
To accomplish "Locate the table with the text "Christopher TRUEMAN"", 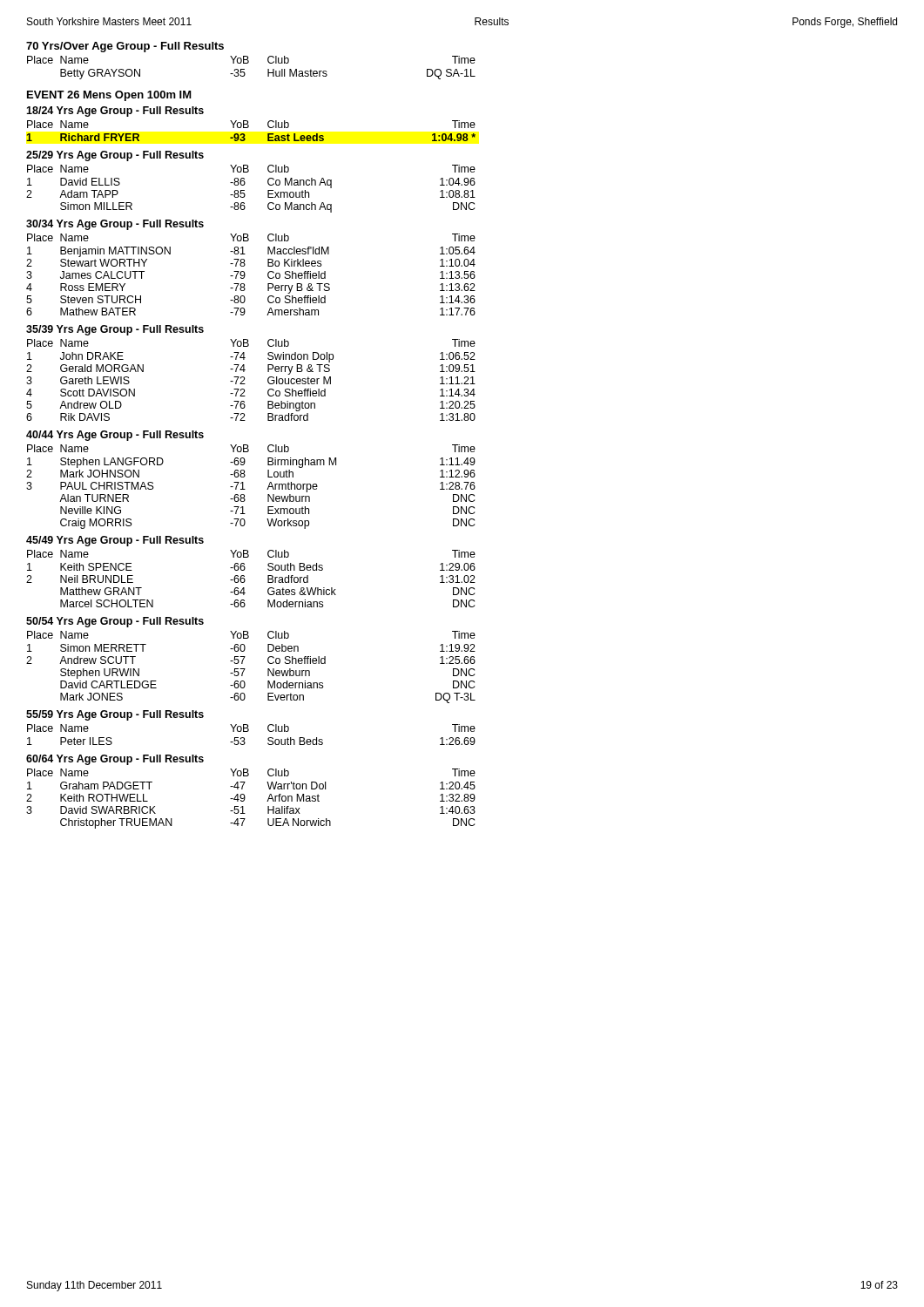I will click(x=253, y=798).
